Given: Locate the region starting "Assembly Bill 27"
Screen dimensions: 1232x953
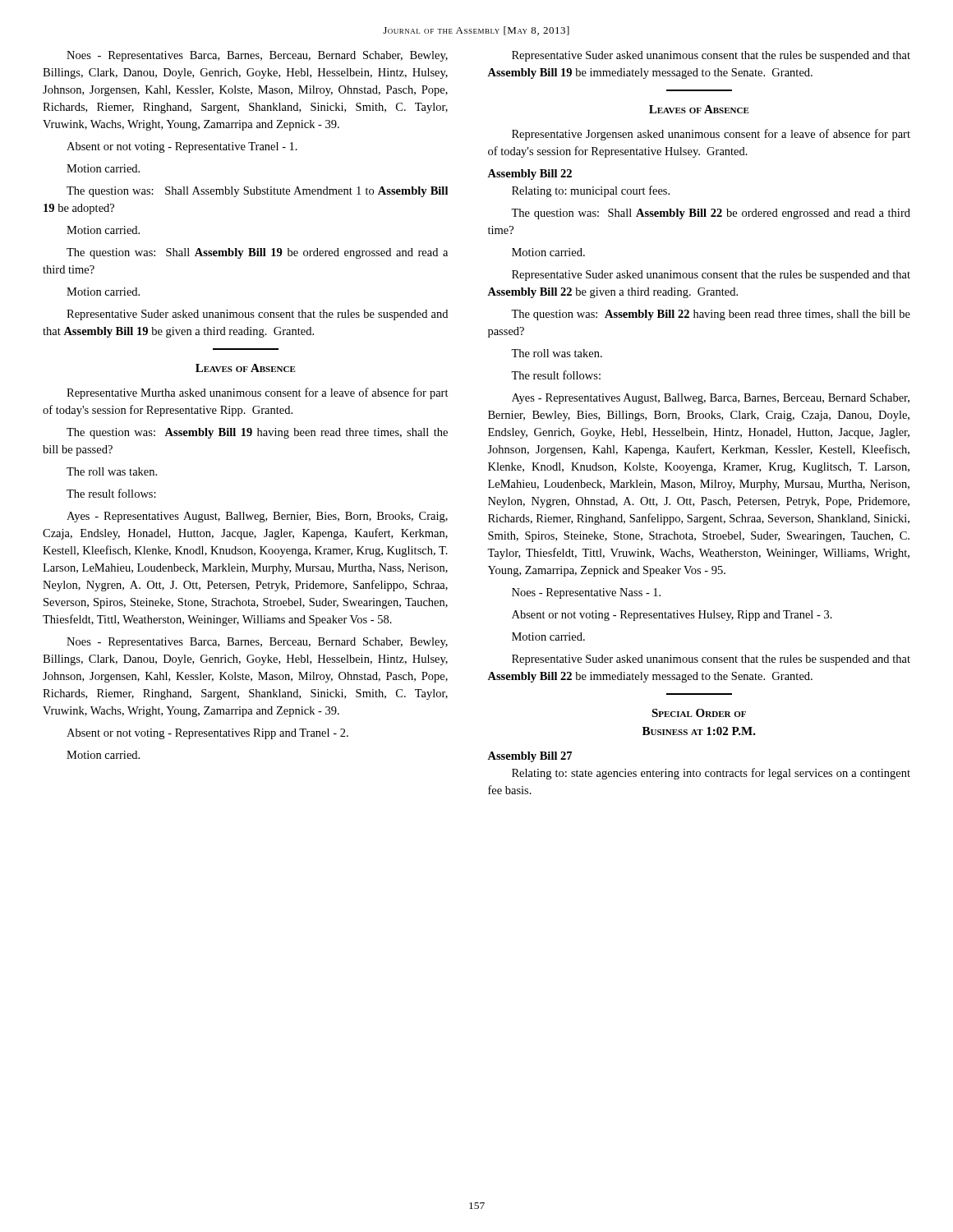Looking at the screenshot, I should coord(529,757).
